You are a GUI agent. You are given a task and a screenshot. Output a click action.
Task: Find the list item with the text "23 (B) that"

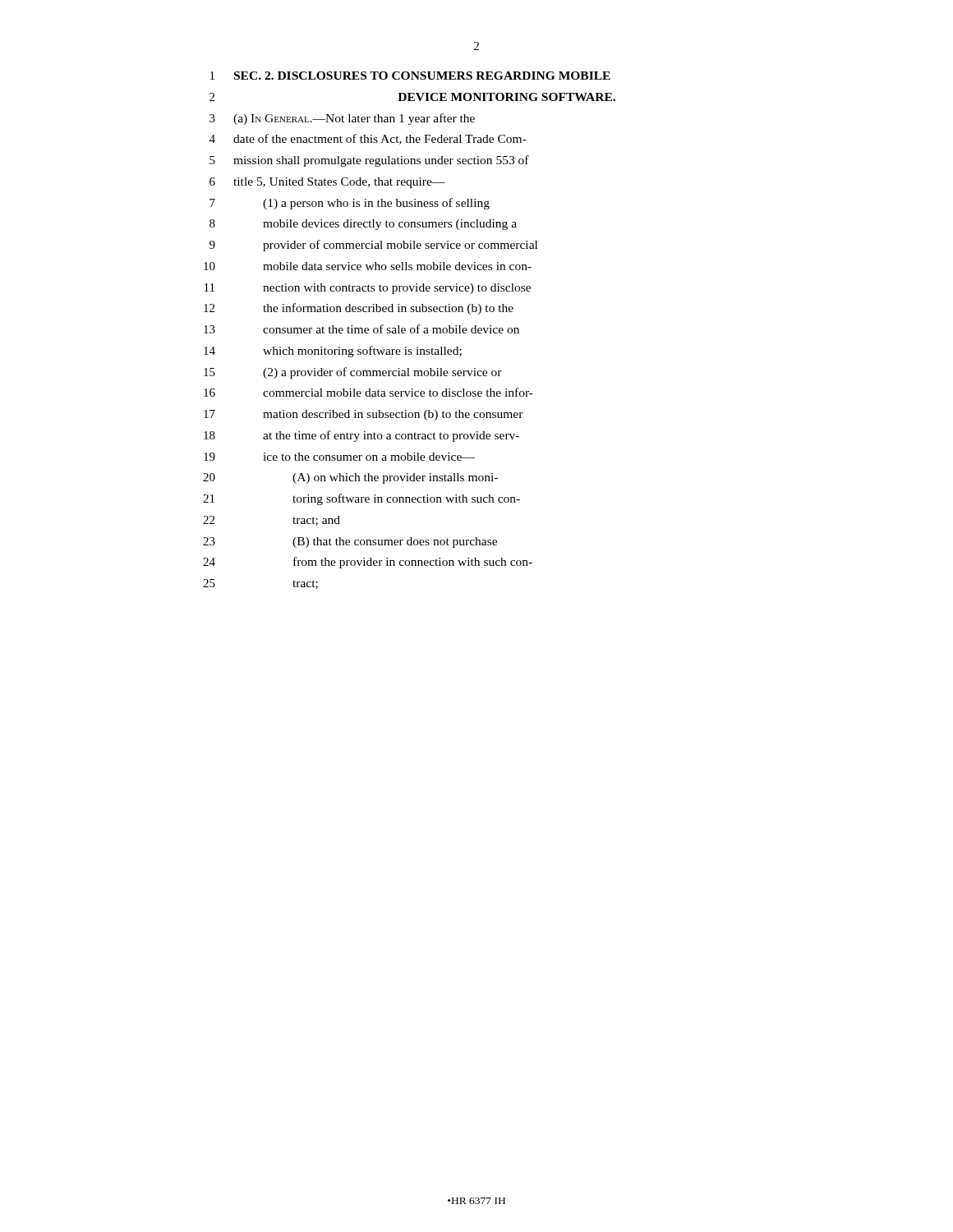pyautogui.click(x=476, y=562)
